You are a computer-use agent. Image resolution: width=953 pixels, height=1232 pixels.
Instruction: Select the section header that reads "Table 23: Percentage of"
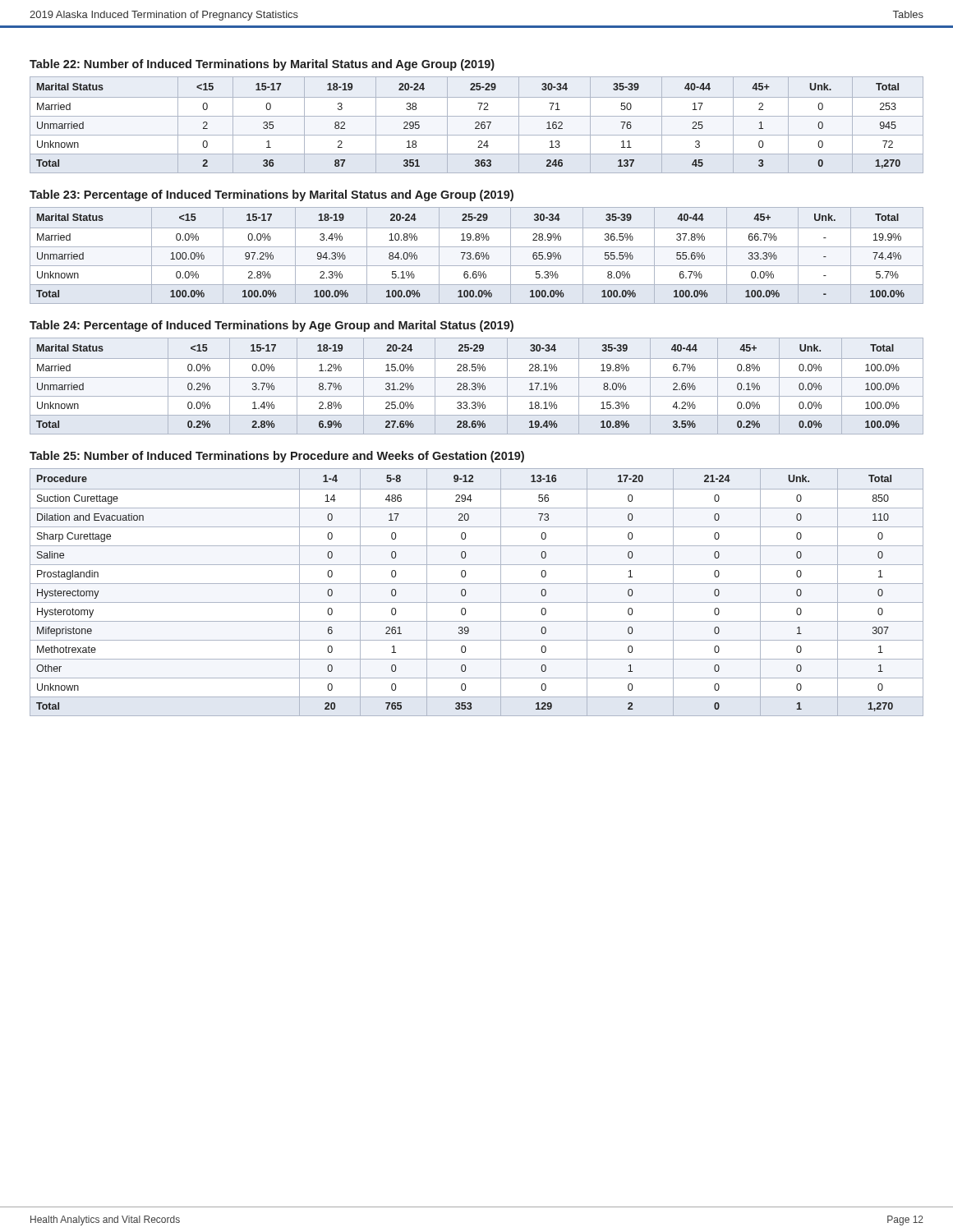[272, 195]
